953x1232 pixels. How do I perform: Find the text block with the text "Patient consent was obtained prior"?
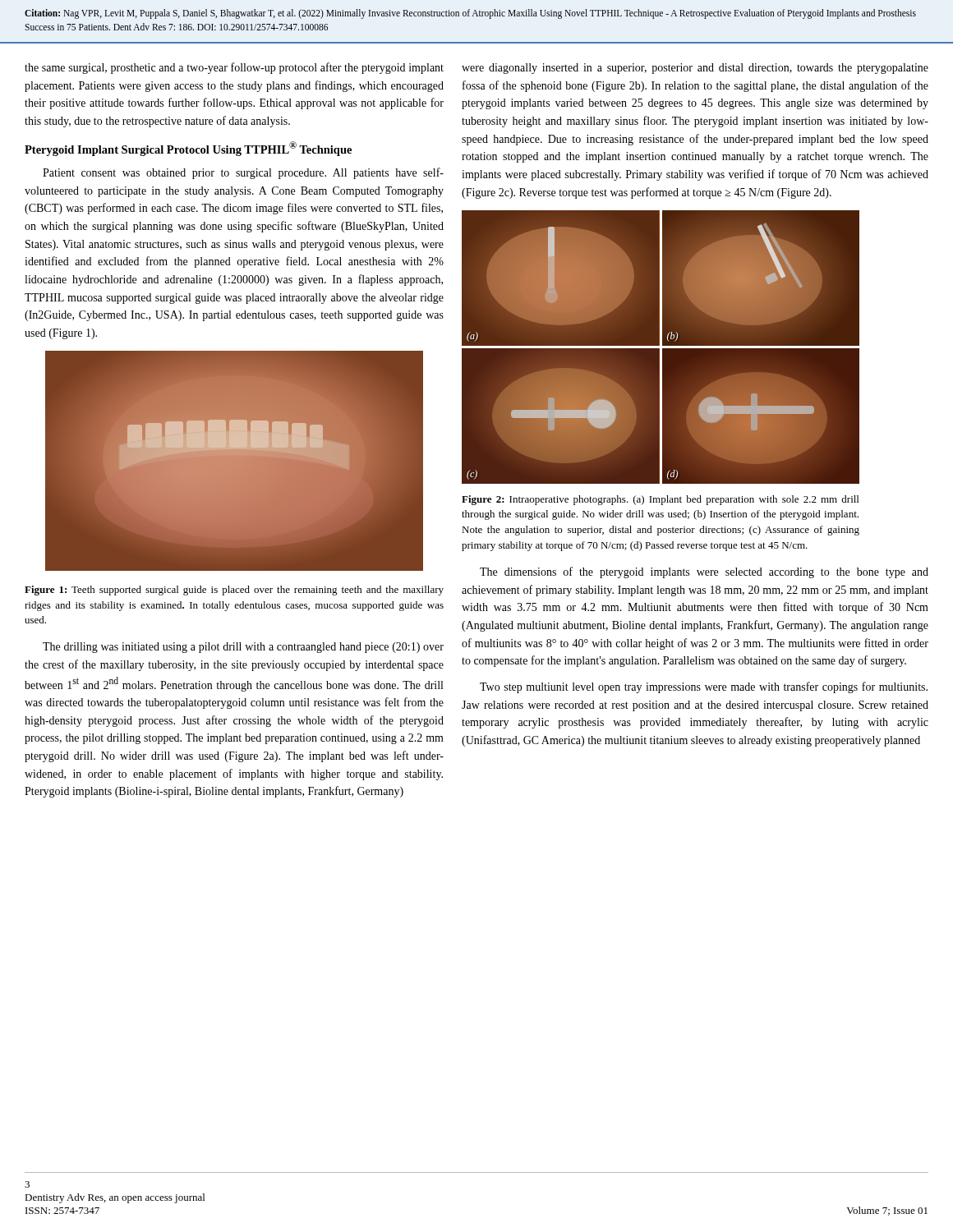click(x=234, y=253)
